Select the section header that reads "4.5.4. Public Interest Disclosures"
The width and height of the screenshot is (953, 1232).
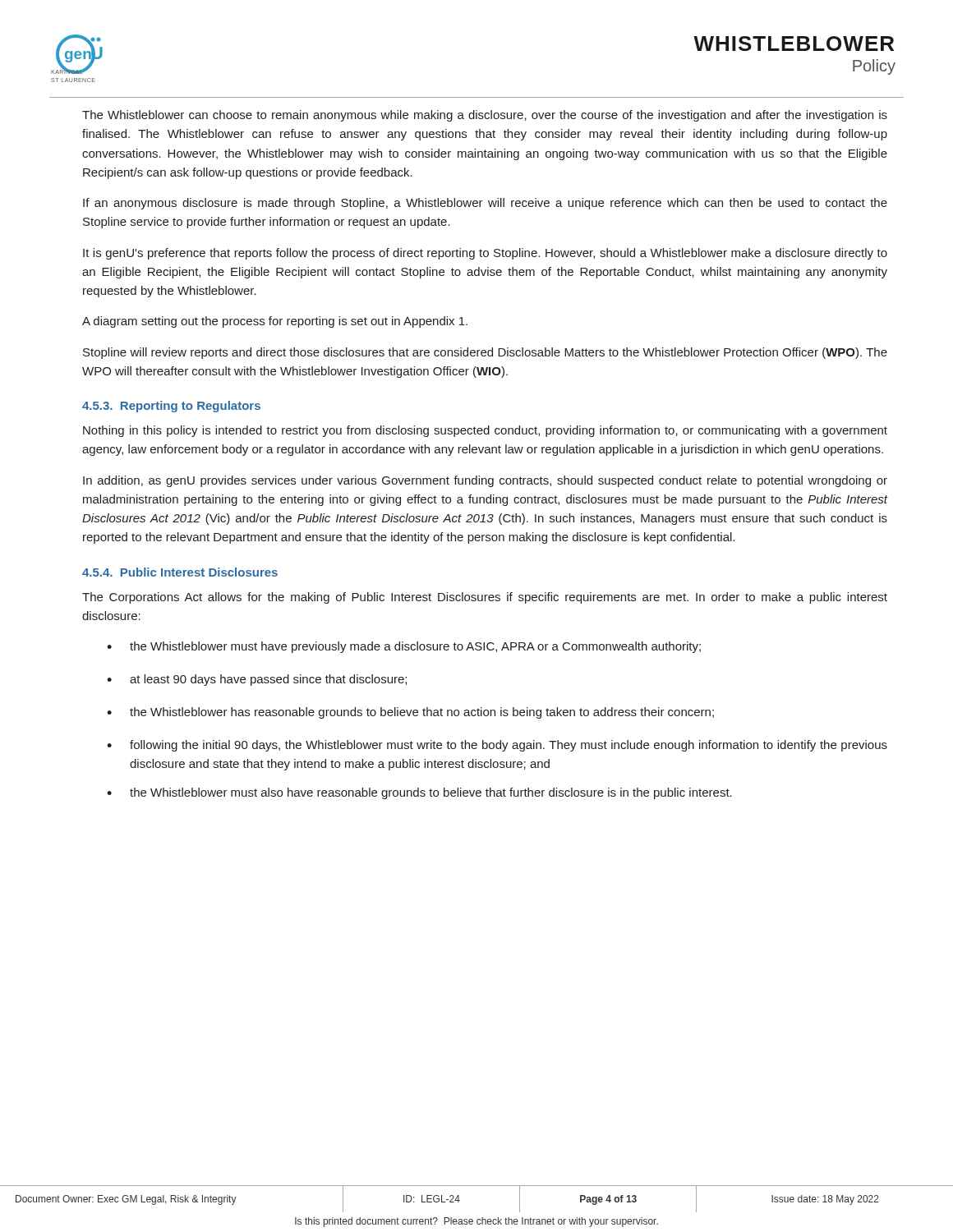[180, 572]
